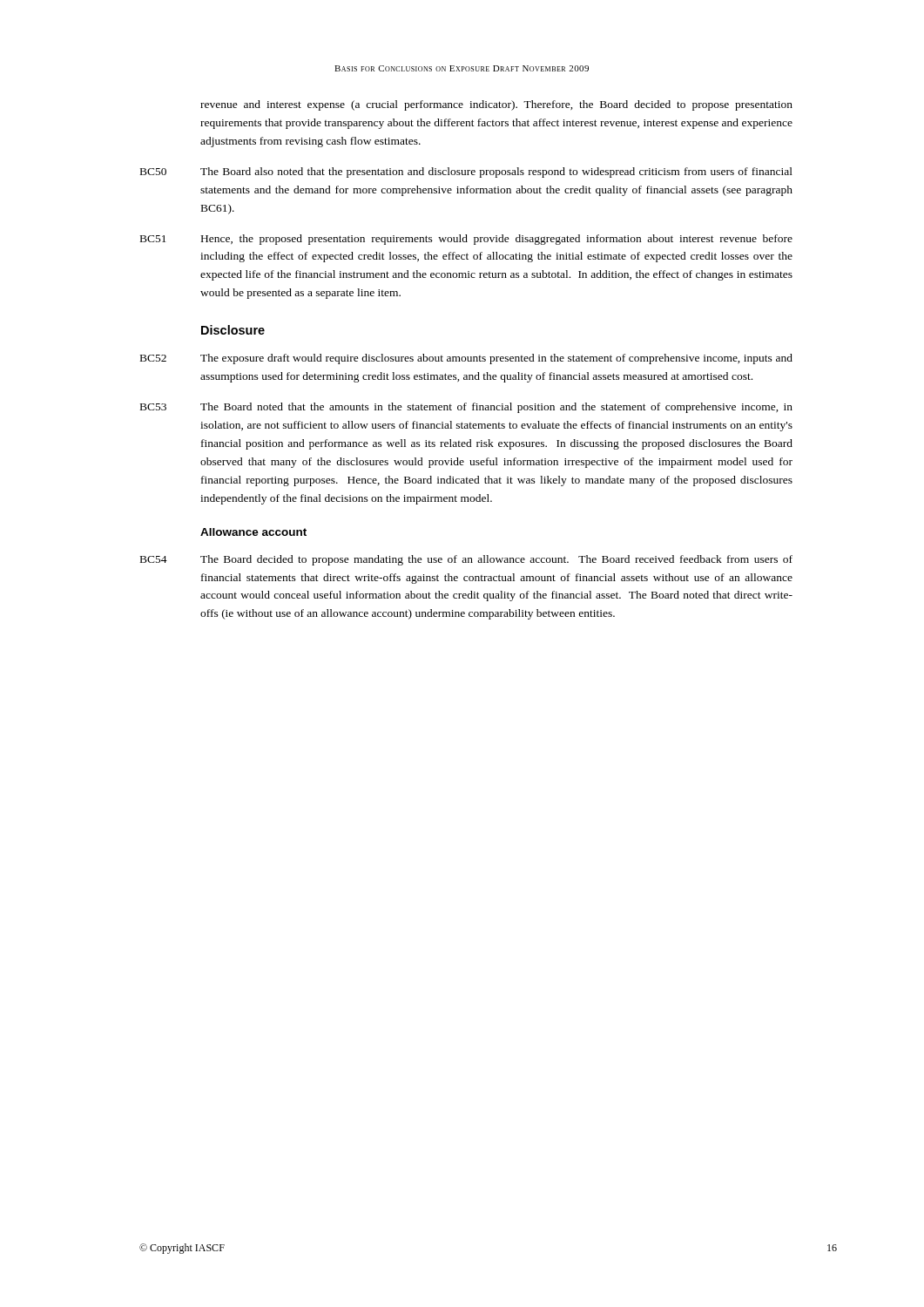Click the passage that begins "BC51 Hence, the"
The height and width of the screenshot is (1307, 924).
[466, 266]
